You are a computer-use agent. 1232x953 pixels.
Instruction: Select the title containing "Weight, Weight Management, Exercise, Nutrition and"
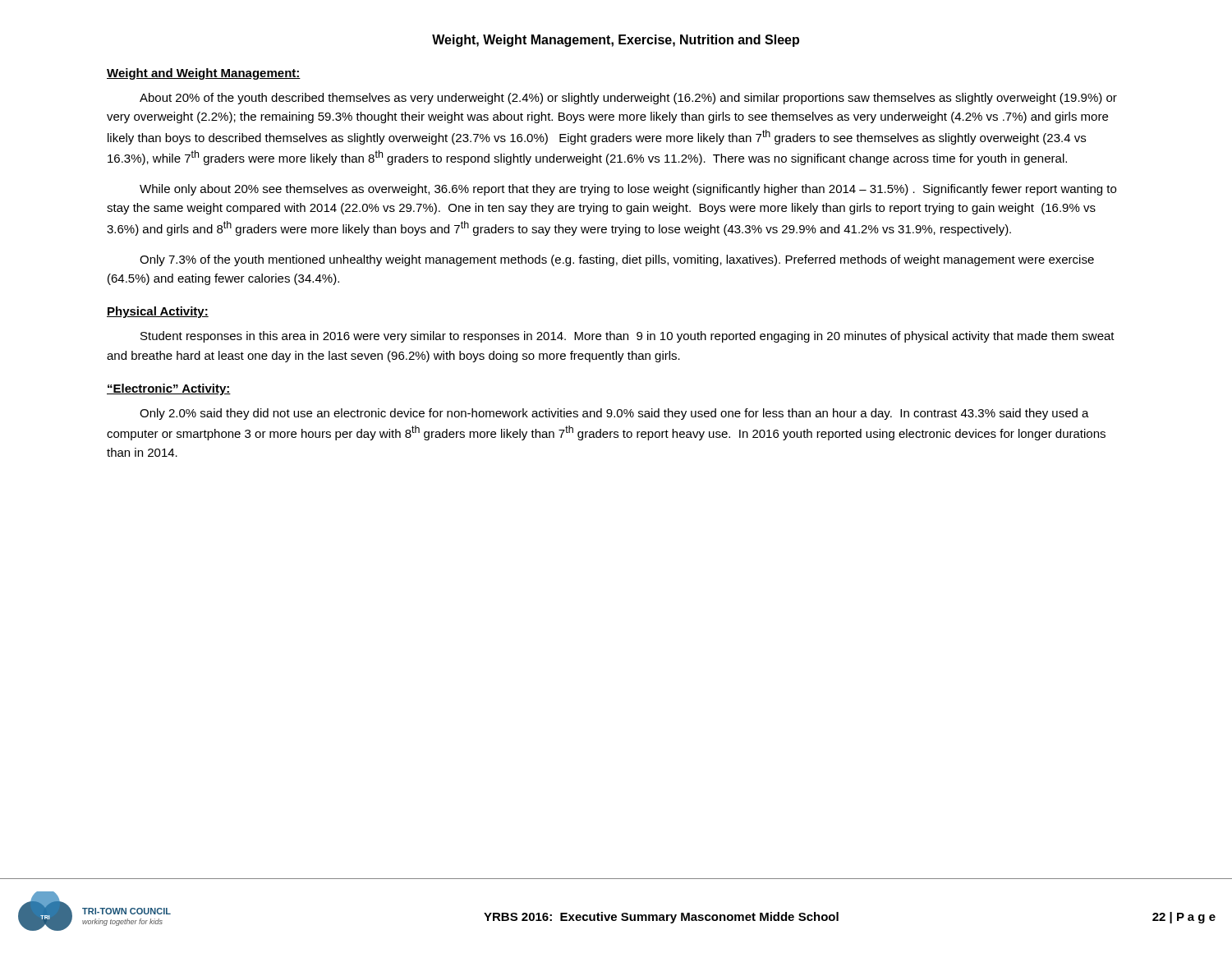click(616, 40)
